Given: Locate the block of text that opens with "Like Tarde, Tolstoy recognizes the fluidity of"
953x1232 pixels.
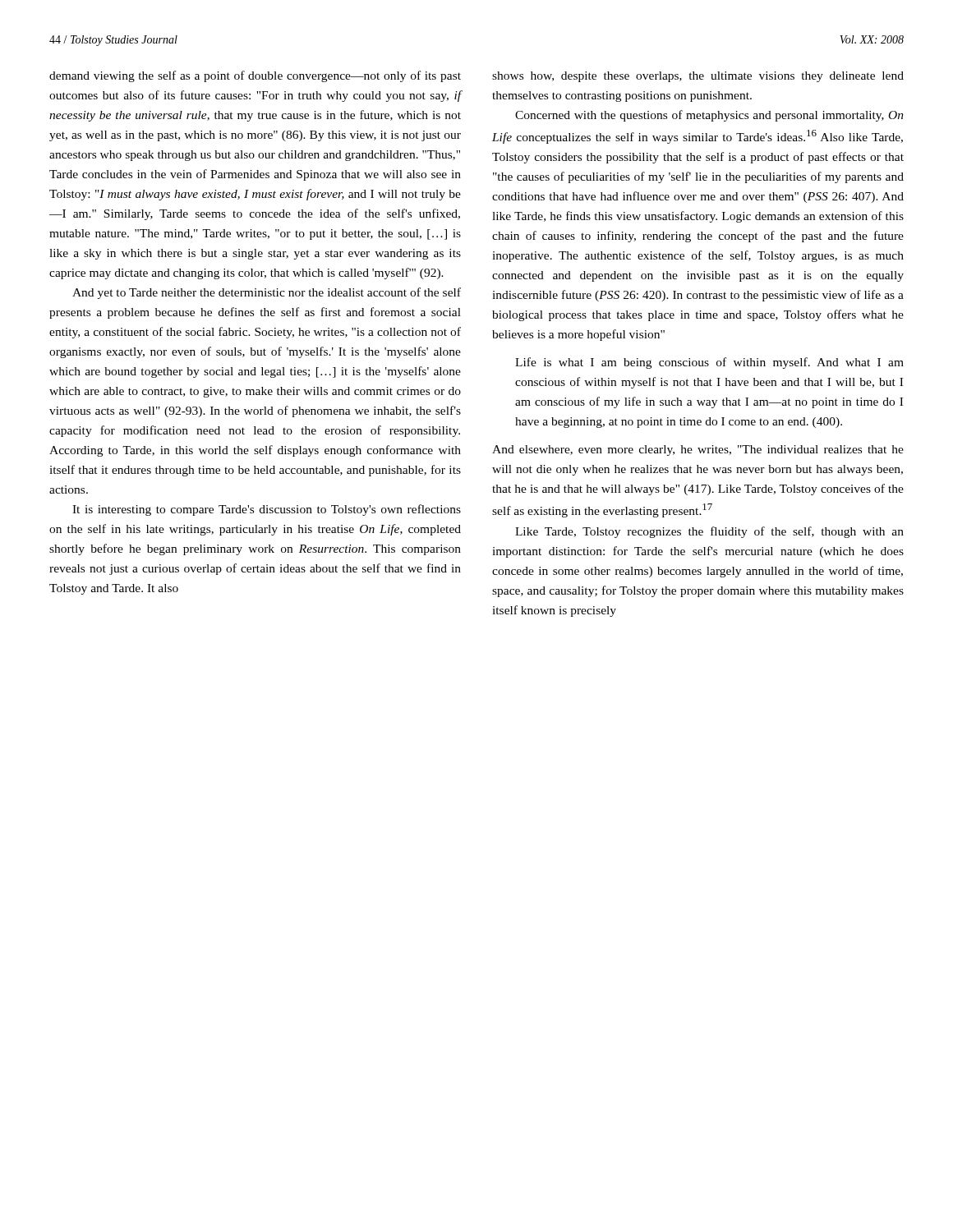Looking at the screenshot, I should pyautogui.click(x=698, y=571).
